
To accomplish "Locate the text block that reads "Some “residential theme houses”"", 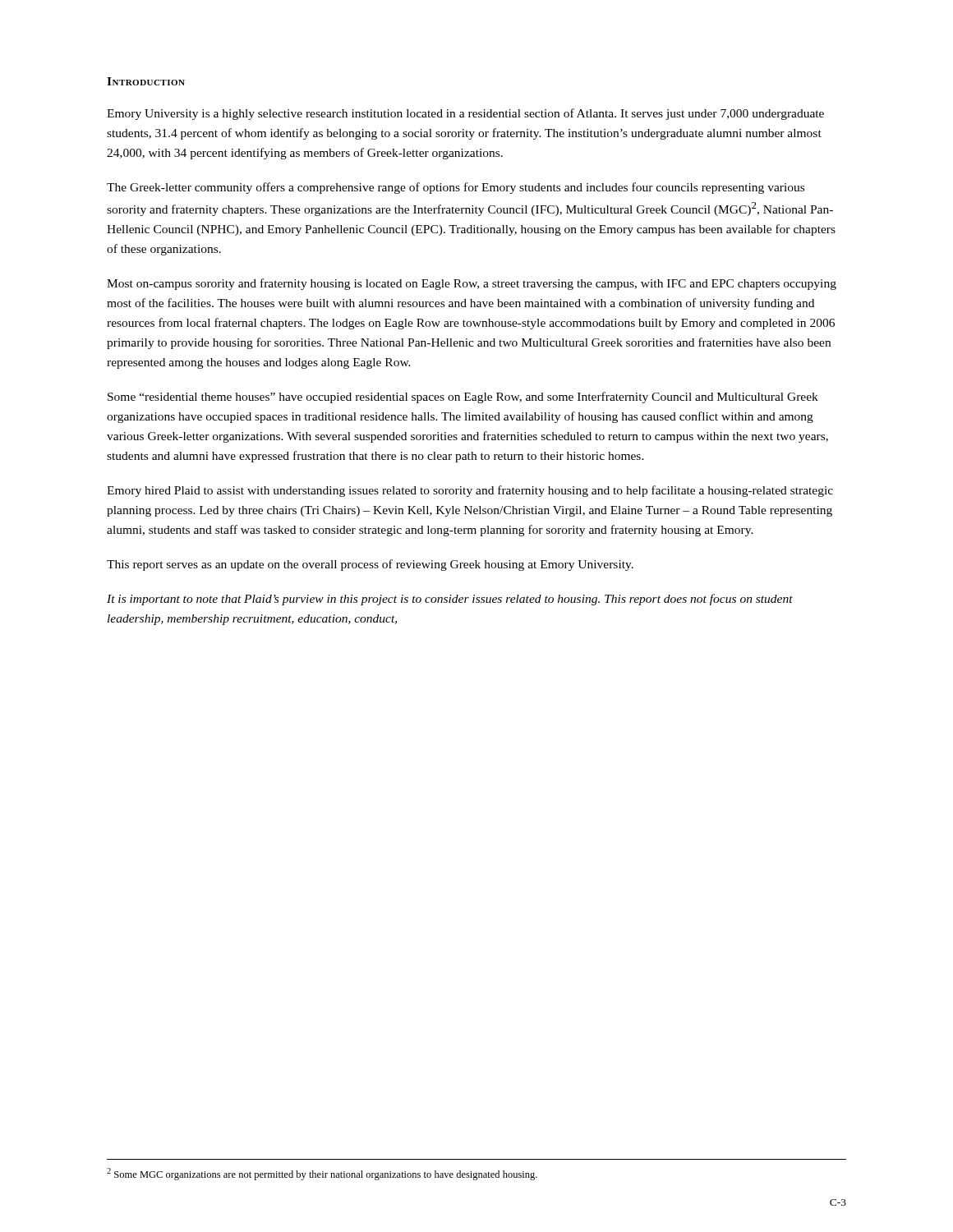I will coord(468,426).
